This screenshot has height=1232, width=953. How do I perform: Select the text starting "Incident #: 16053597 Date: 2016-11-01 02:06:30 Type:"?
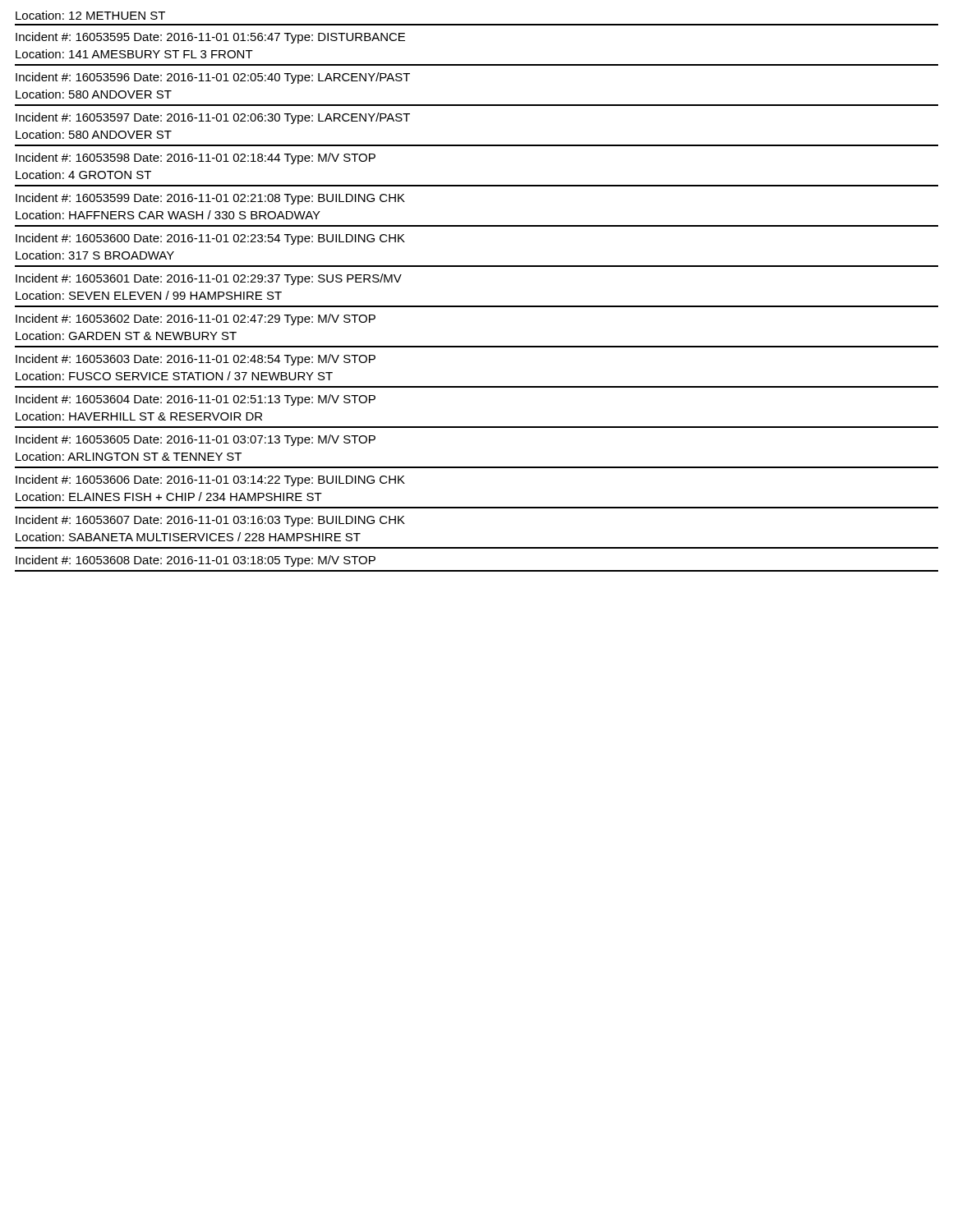pyautogui.click(x=213, y=118)
